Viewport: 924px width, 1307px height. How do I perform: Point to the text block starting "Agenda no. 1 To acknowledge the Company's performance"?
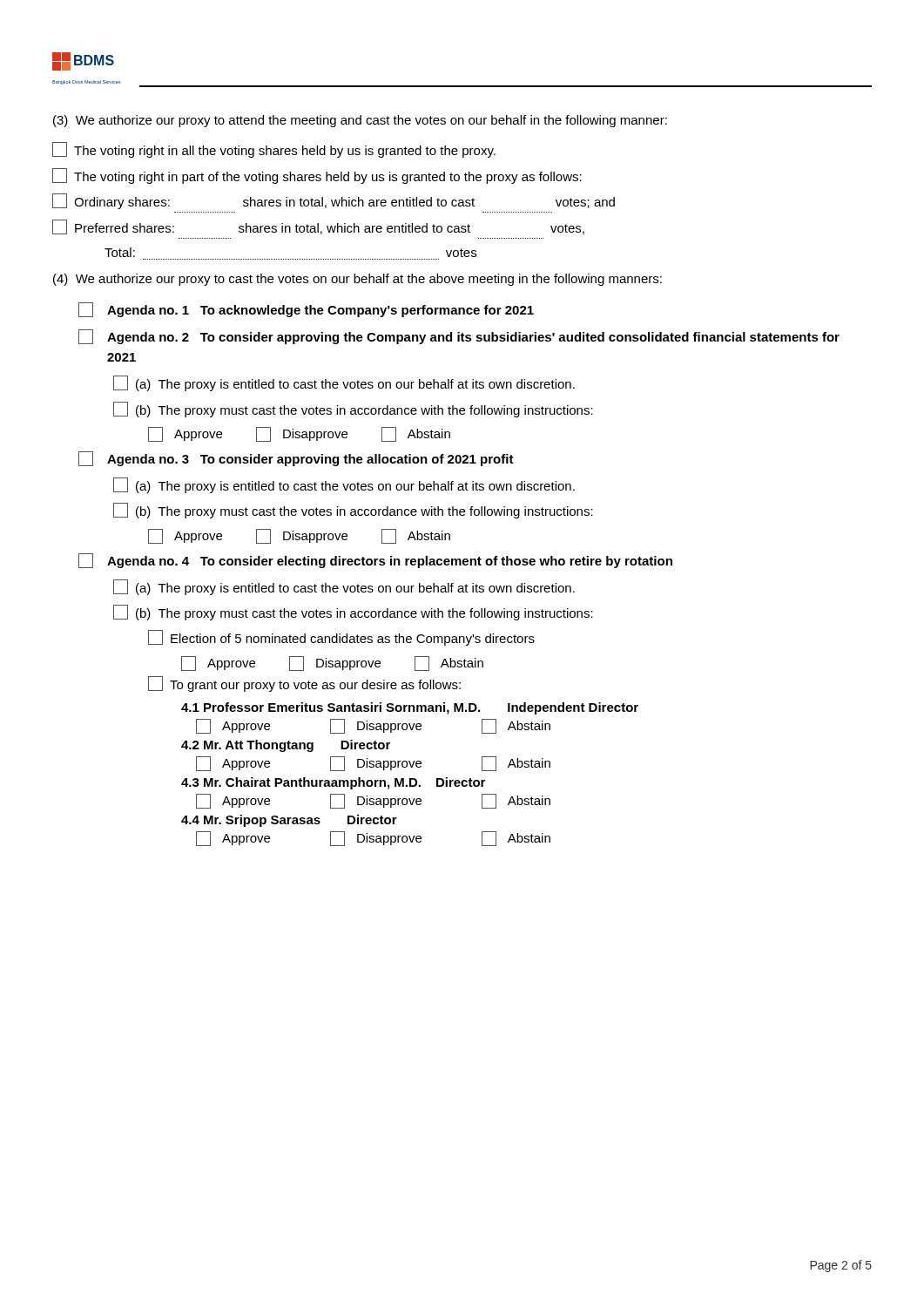pos(475,309)
